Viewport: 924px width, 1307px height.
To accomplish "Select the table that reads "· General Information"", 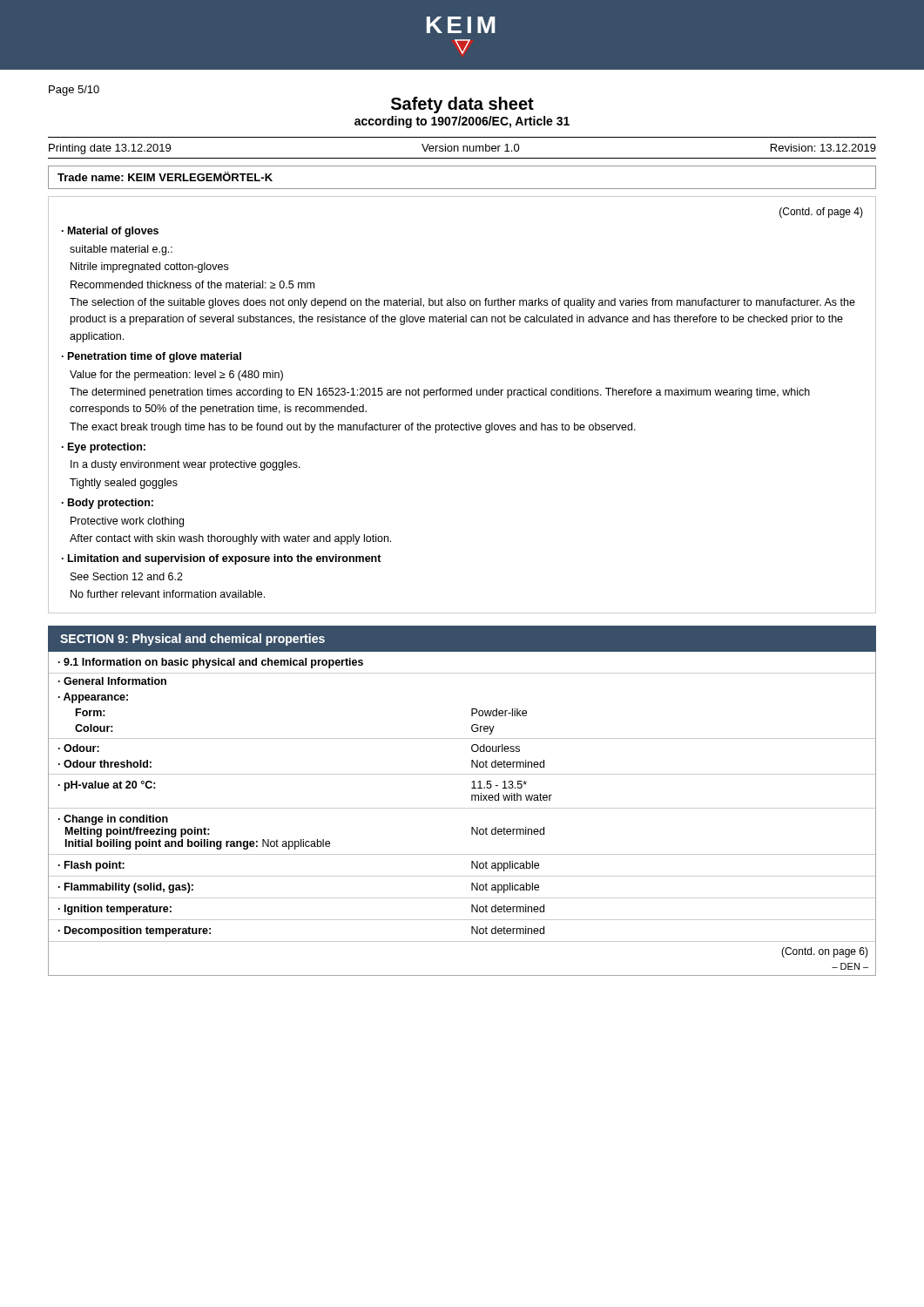I will pos(462,814).
